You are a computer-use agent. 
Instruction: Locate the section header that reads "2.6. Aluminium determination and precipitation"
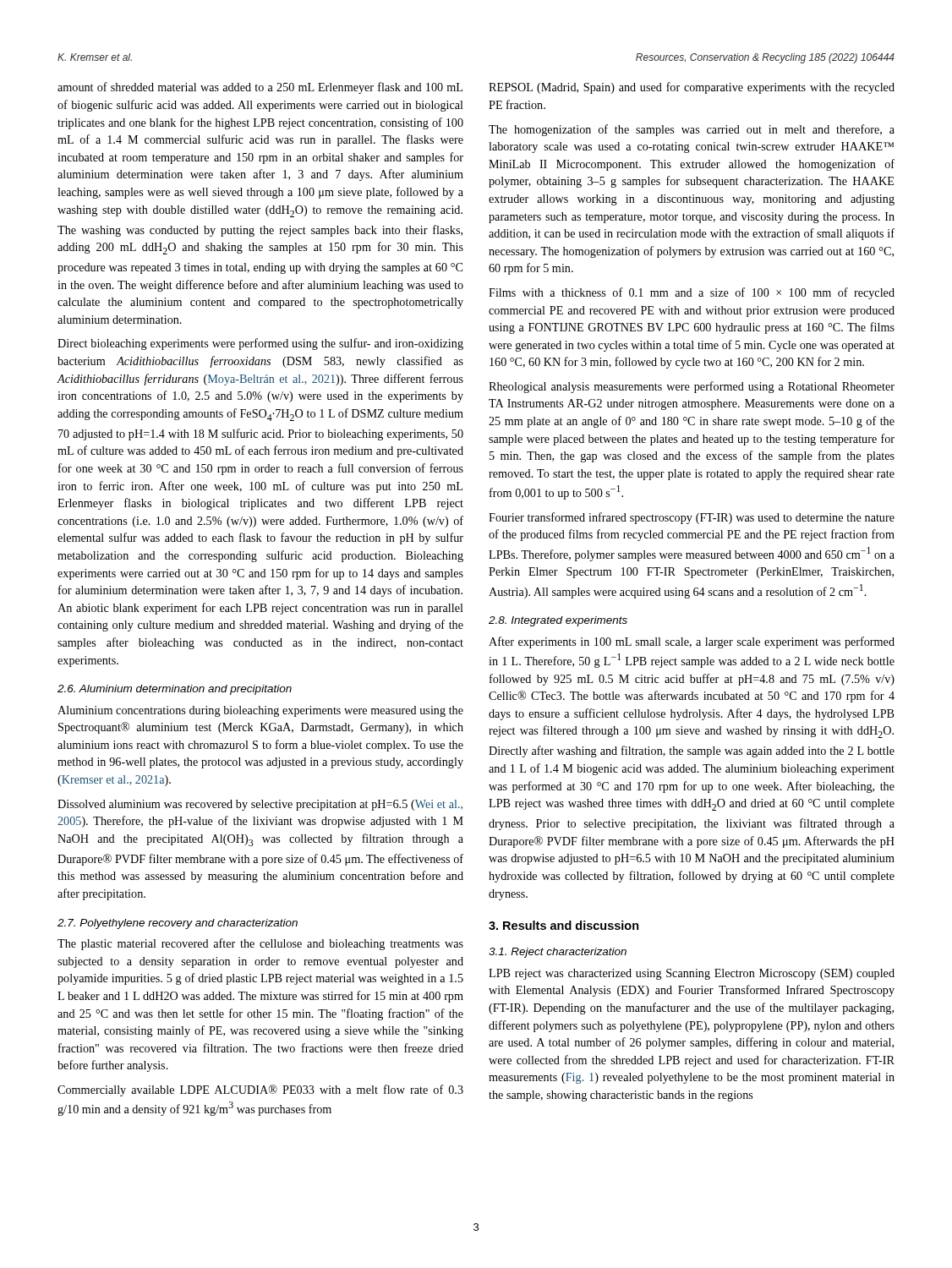click(175, 689)
